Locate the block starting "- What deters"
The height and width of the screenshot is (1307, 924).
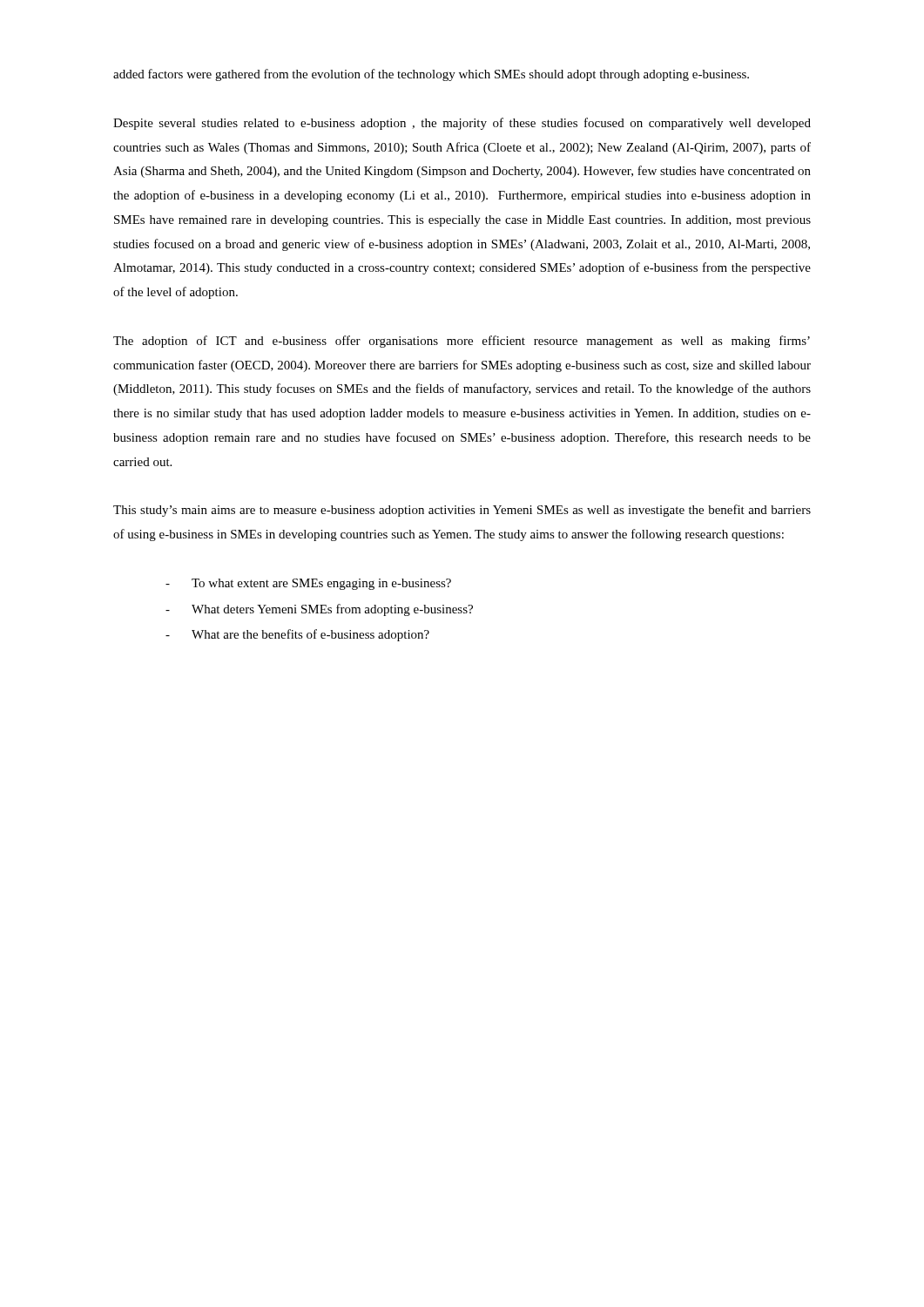(319, 609)
